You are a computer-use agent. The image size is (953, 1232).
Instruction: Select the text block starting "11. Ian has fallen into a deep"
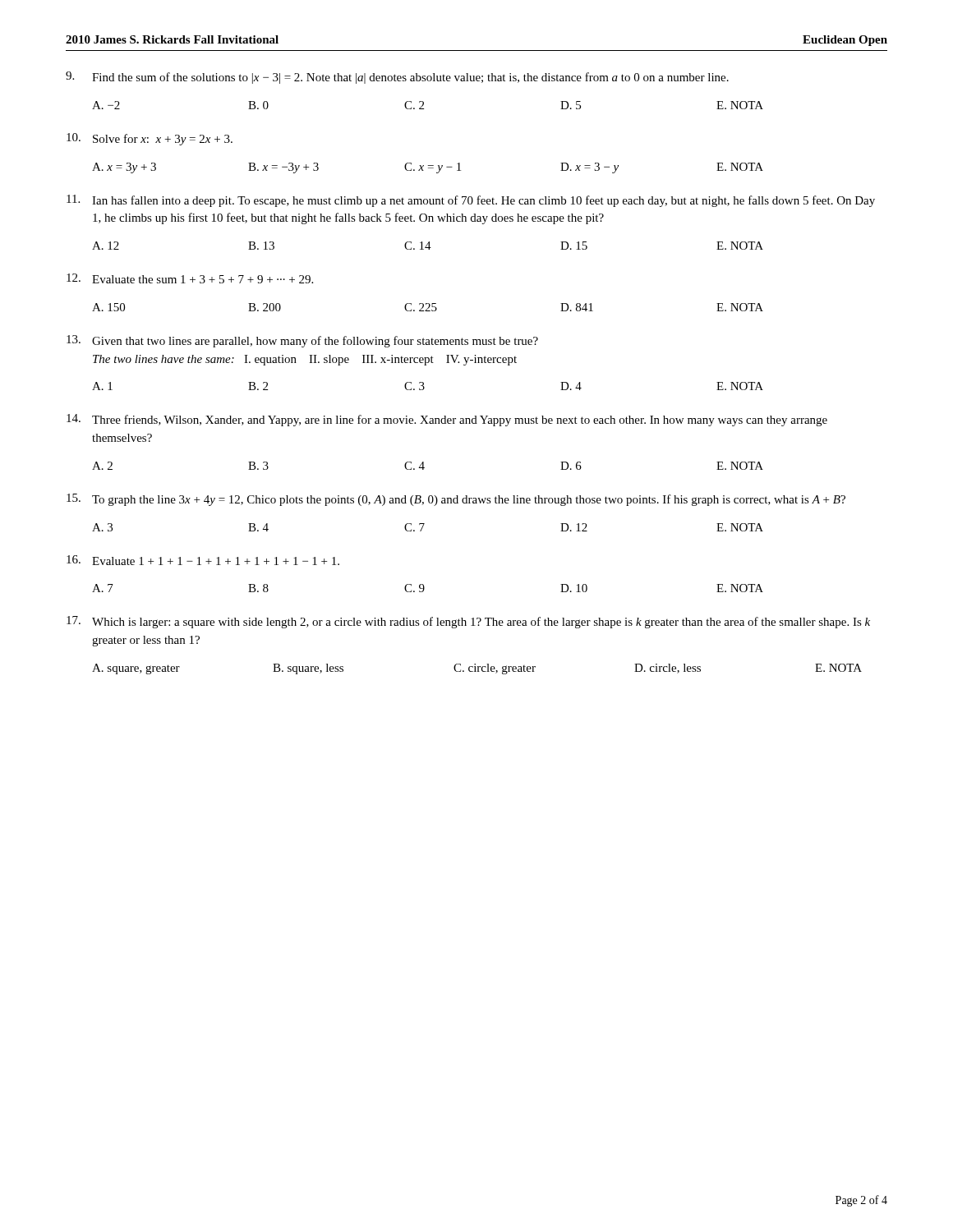coord(476,222)
